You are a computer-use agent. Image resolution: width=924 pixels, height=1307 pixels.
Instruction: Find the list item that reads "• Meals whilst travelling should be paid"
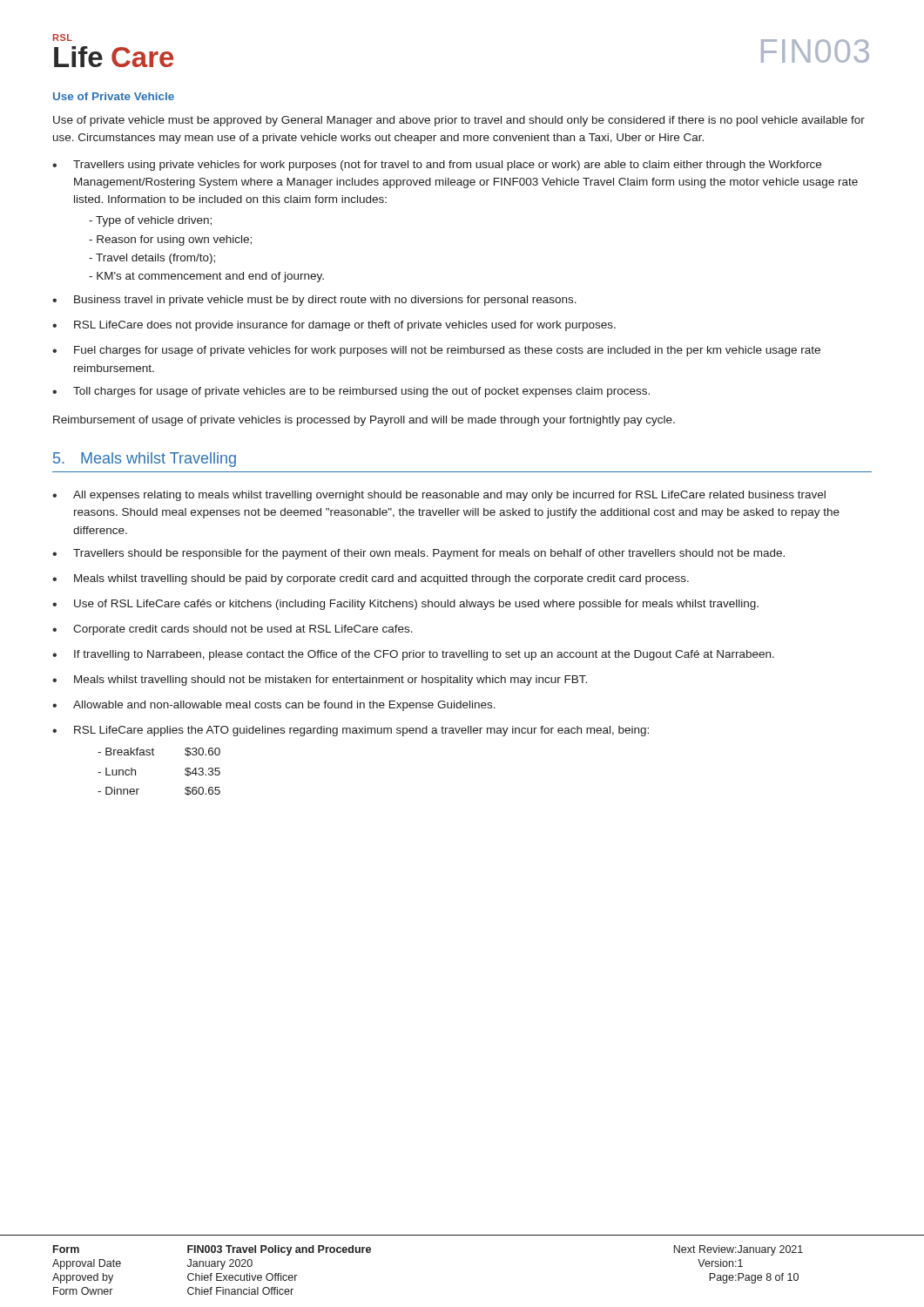click(x=462, y=580)
